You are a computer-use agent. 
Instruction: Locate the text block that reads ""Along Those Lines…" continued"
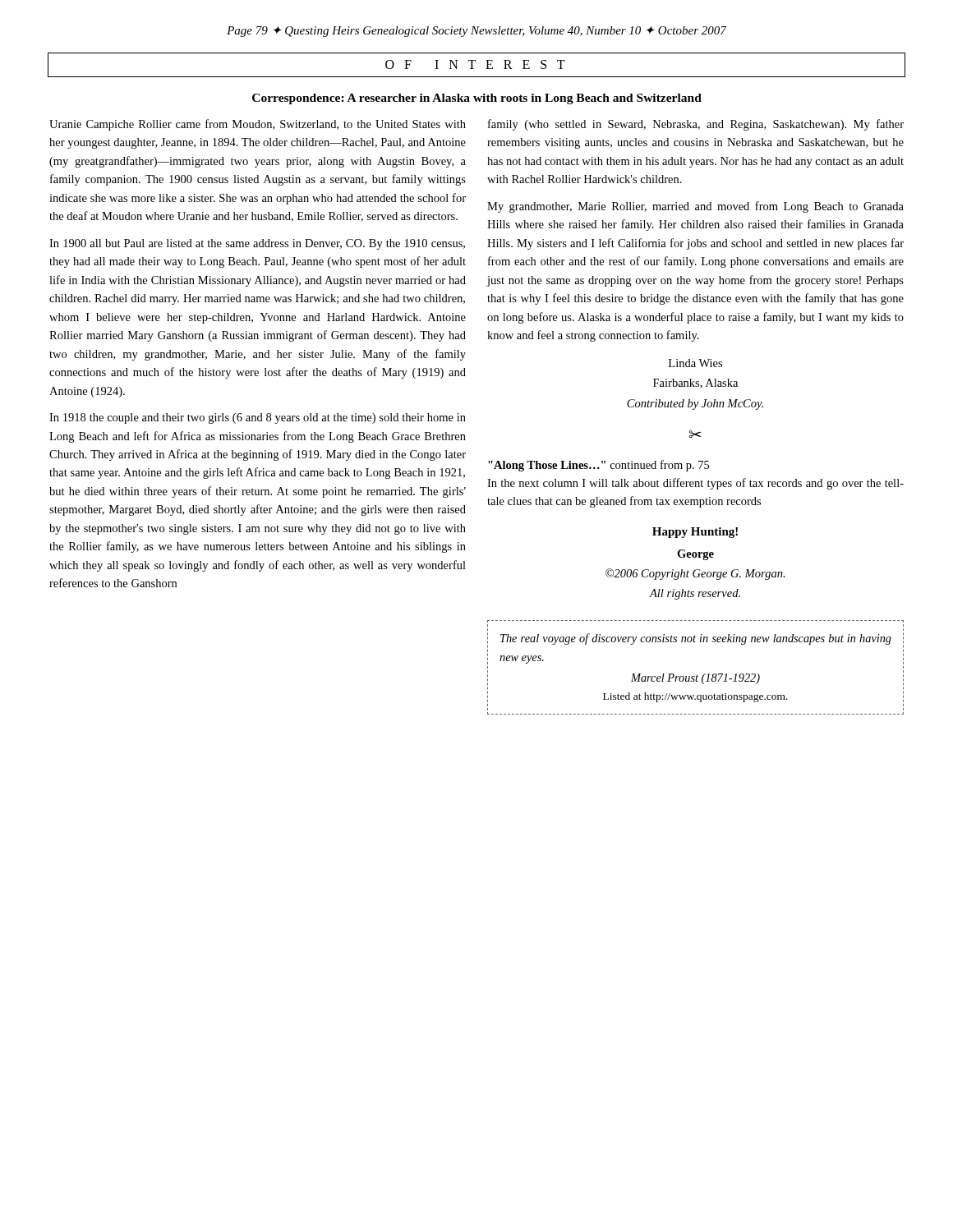(x=695, y=483)
